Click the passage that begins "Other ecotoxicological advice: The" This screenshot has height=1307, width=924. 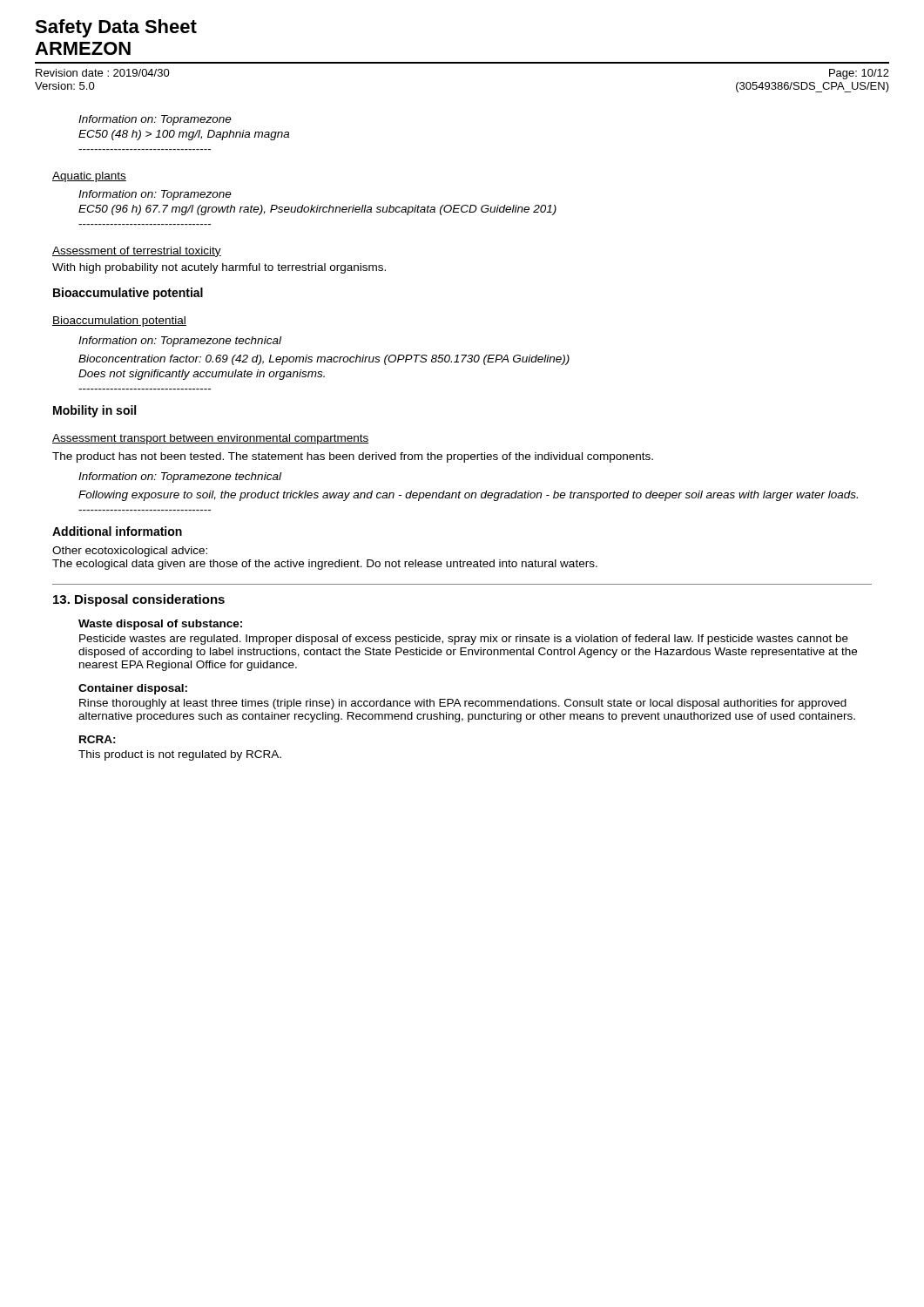click(325, 556)
